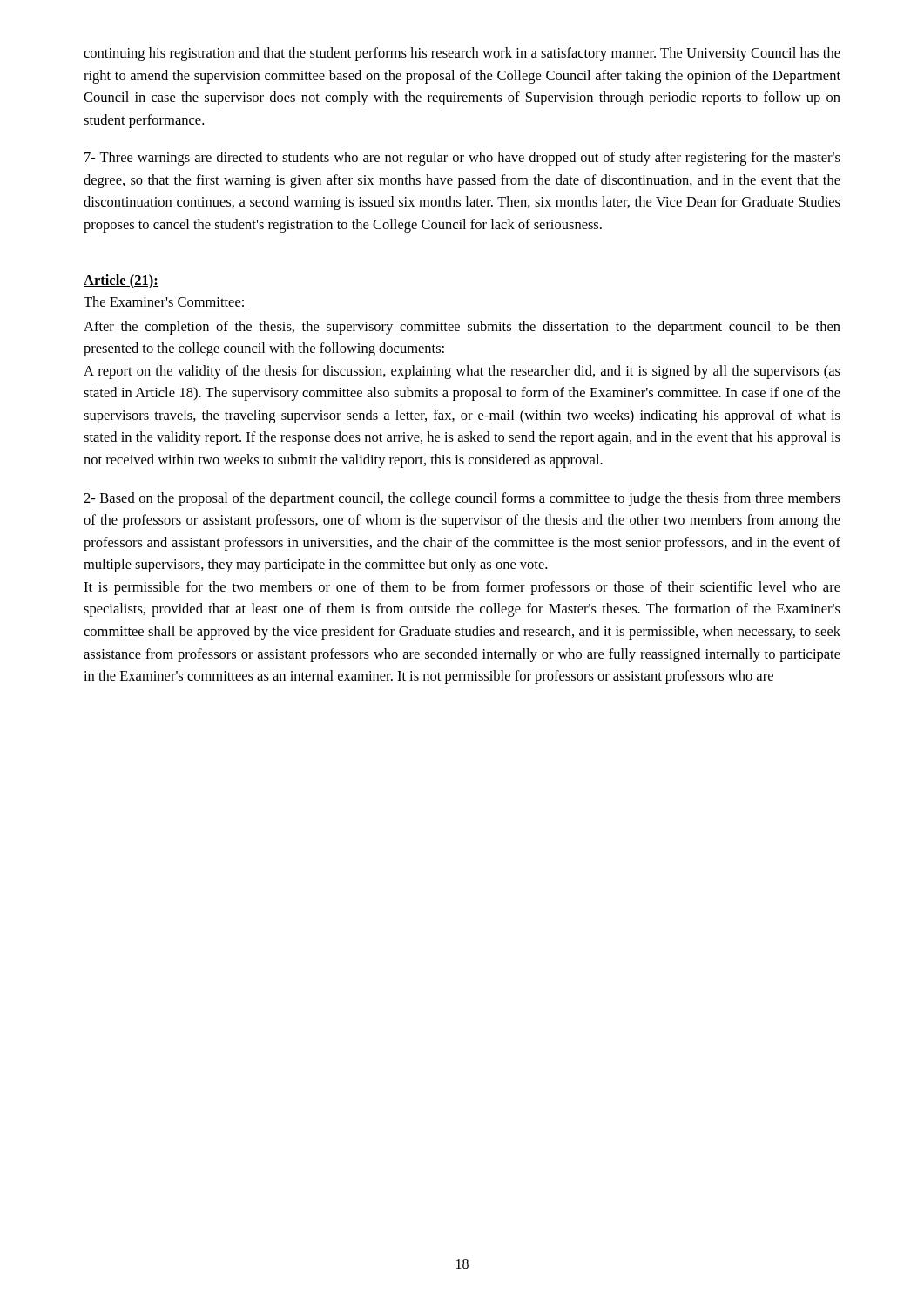Locate the text block that says "After the completion of the thesis, the supervisory"
Image resolution: width=924 pixels, height=1307 pixels.
pos(462,337)
